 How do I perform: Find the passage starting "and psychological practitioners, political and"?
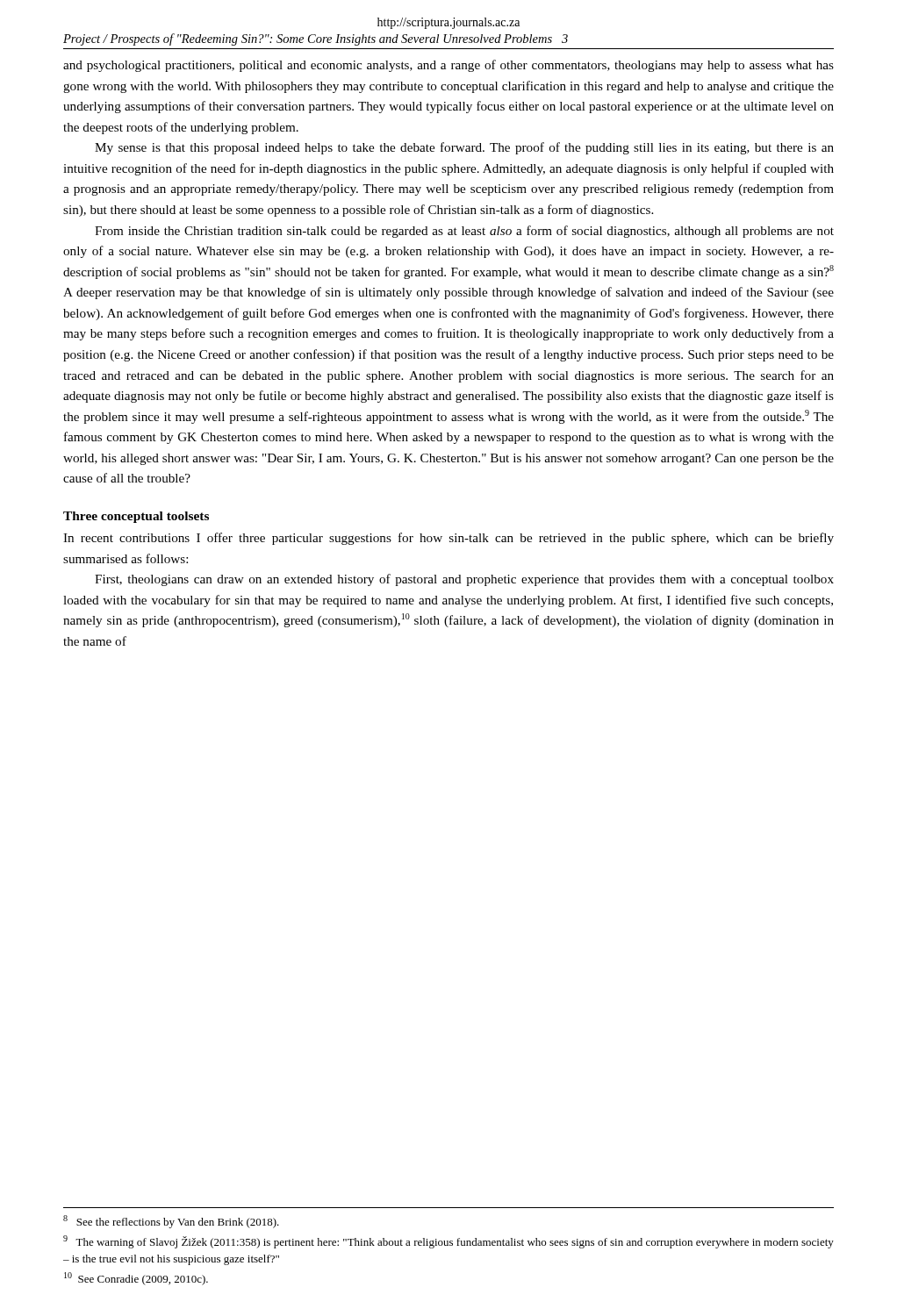pos(448,271)
